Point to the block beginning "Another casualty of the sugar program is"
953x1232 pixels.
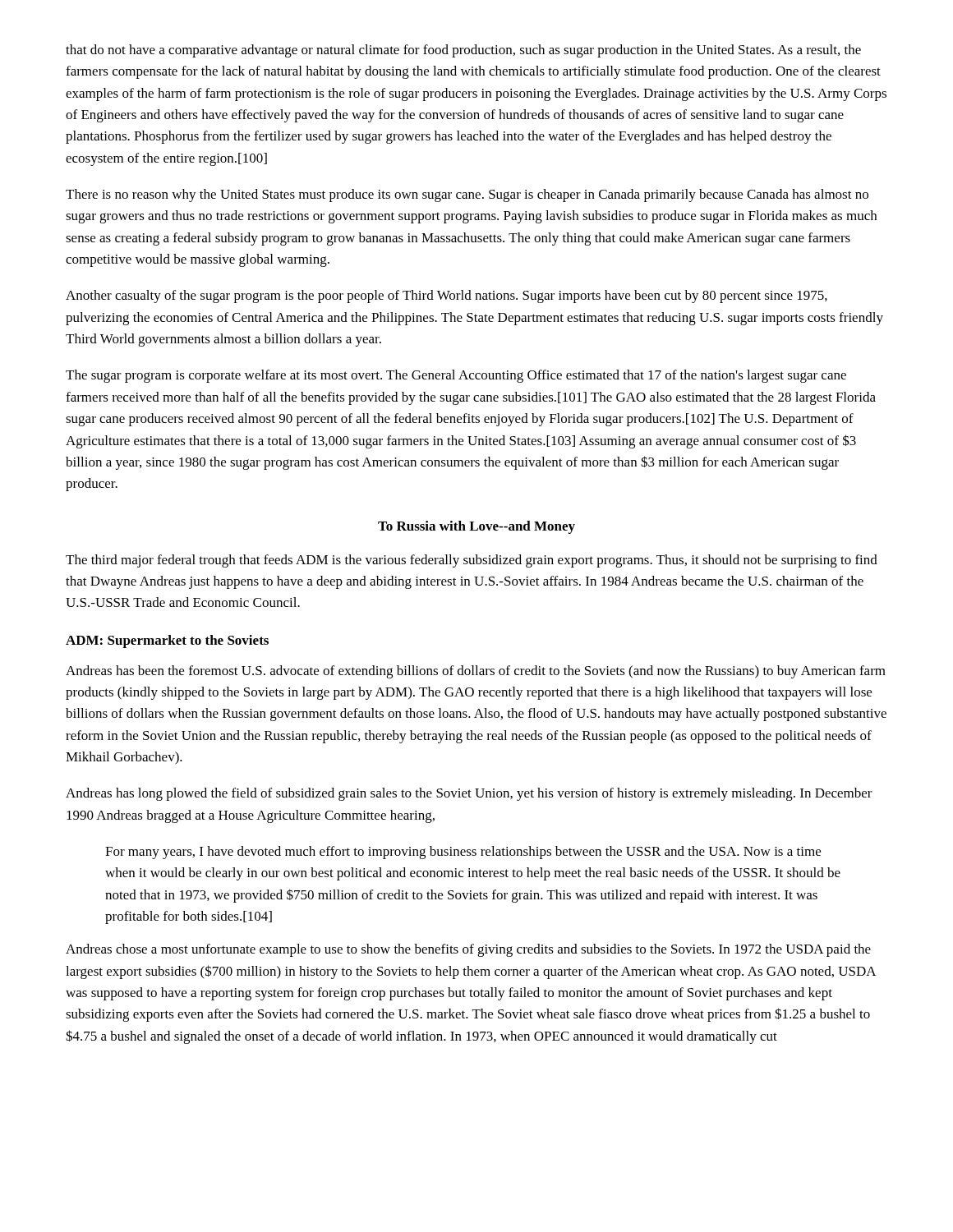coord(474,317)
